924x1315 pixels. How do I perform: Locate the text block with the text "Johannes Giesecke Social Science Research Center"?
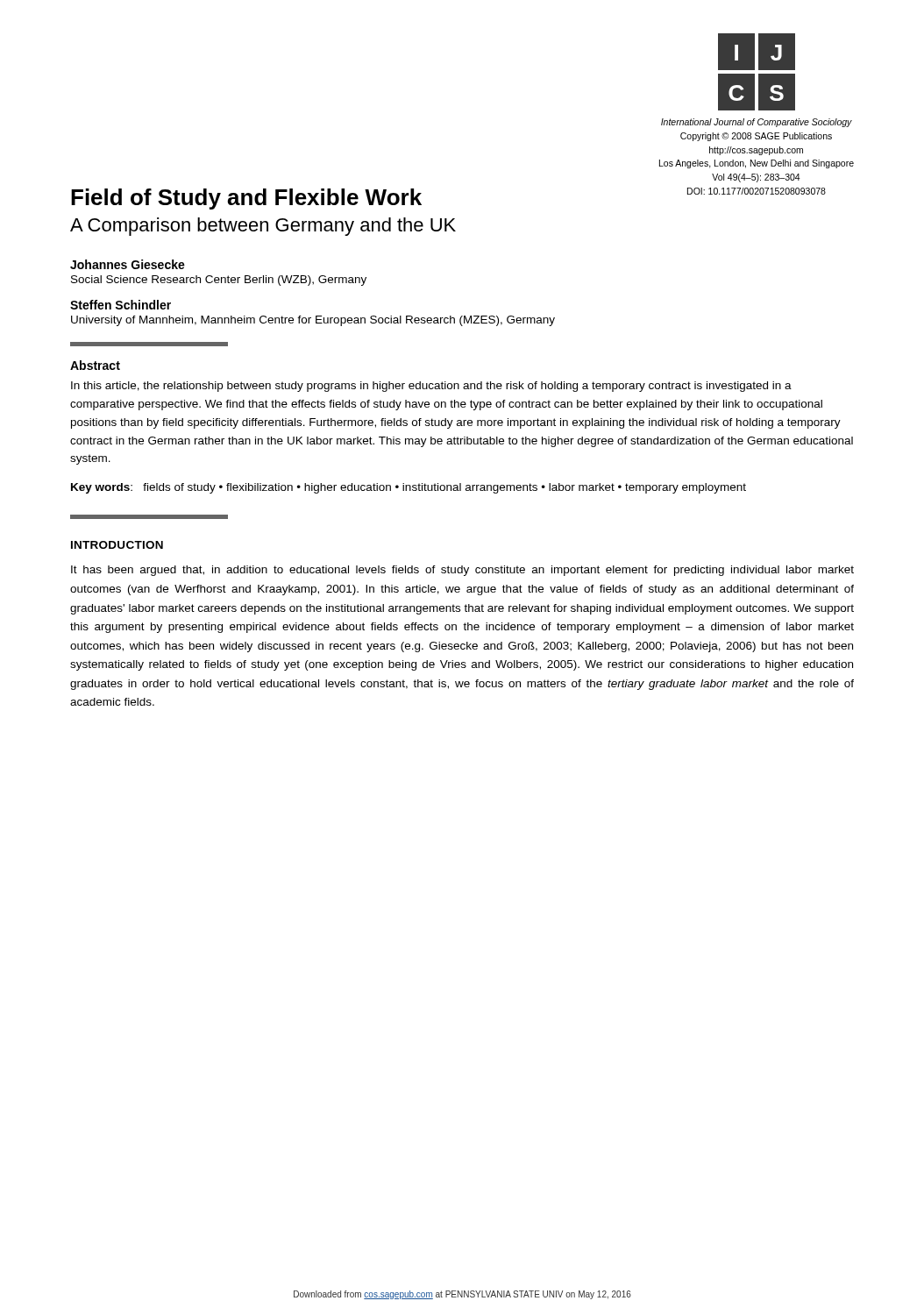pos(128,264)
